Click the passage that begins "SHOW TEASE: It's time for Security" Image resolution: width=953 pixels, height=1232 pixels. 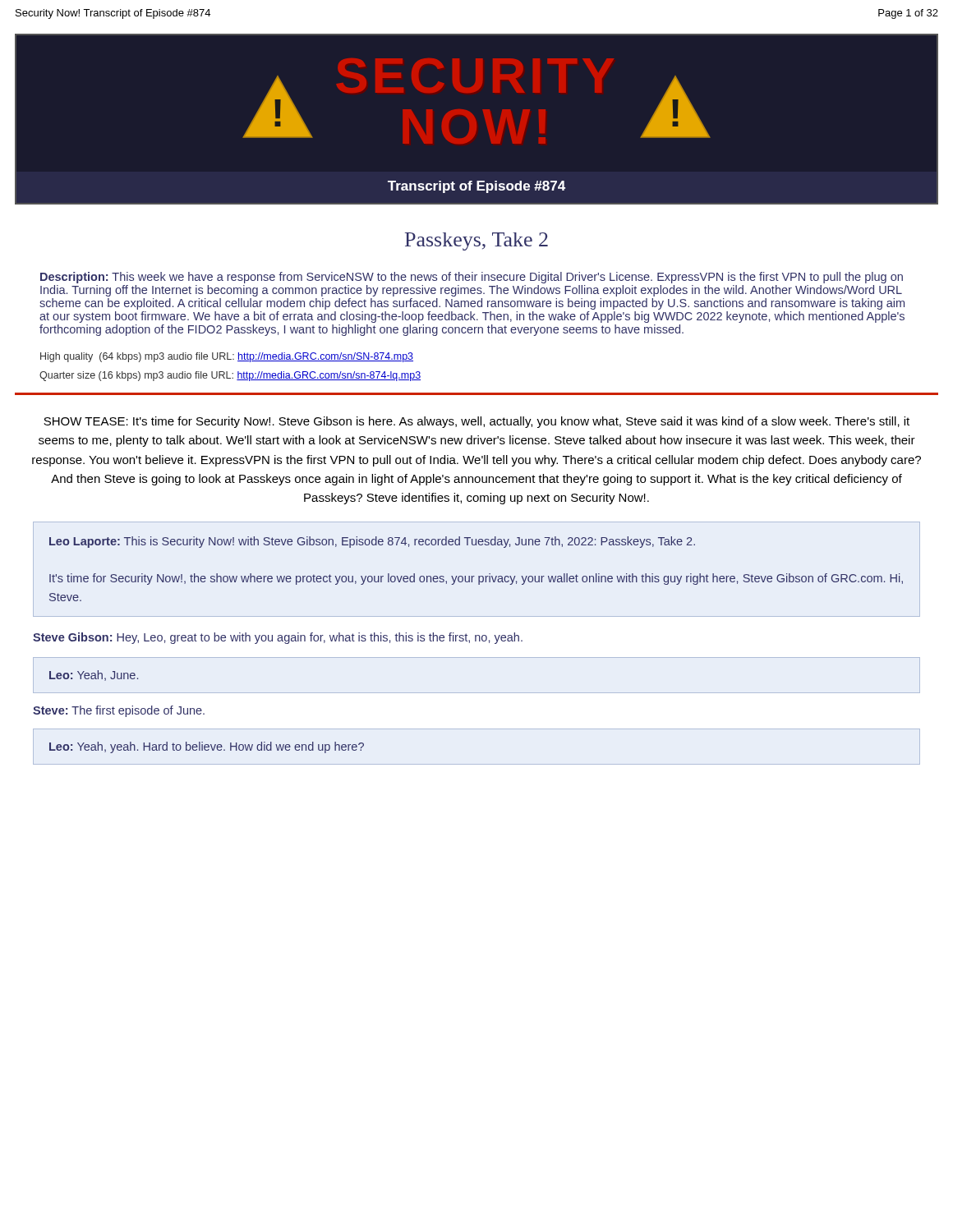tap(476, 459)
